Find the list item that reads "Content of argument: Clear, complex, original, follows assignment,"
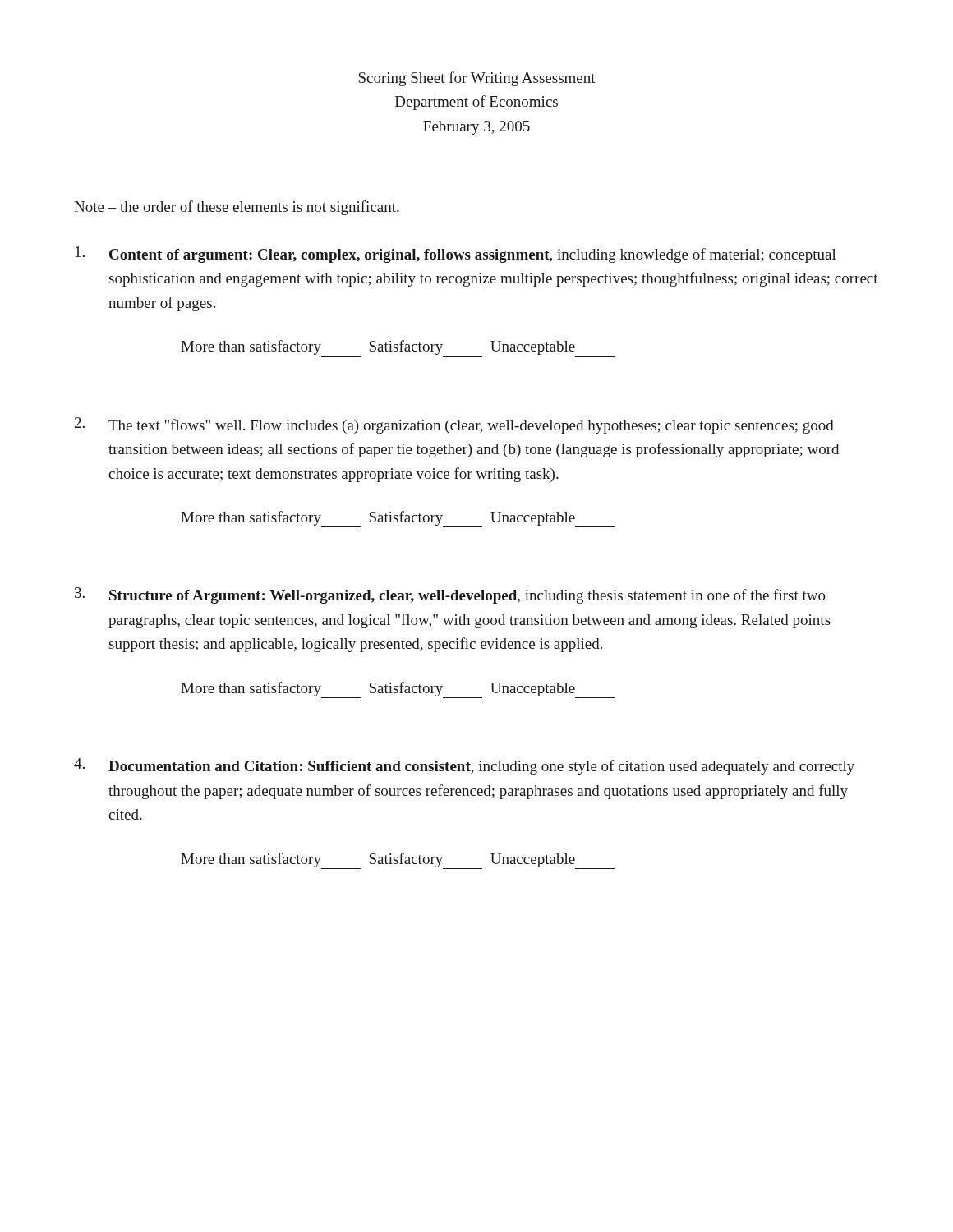The width and height of the screenshot is (953, 1232). [x=456, y=255]
